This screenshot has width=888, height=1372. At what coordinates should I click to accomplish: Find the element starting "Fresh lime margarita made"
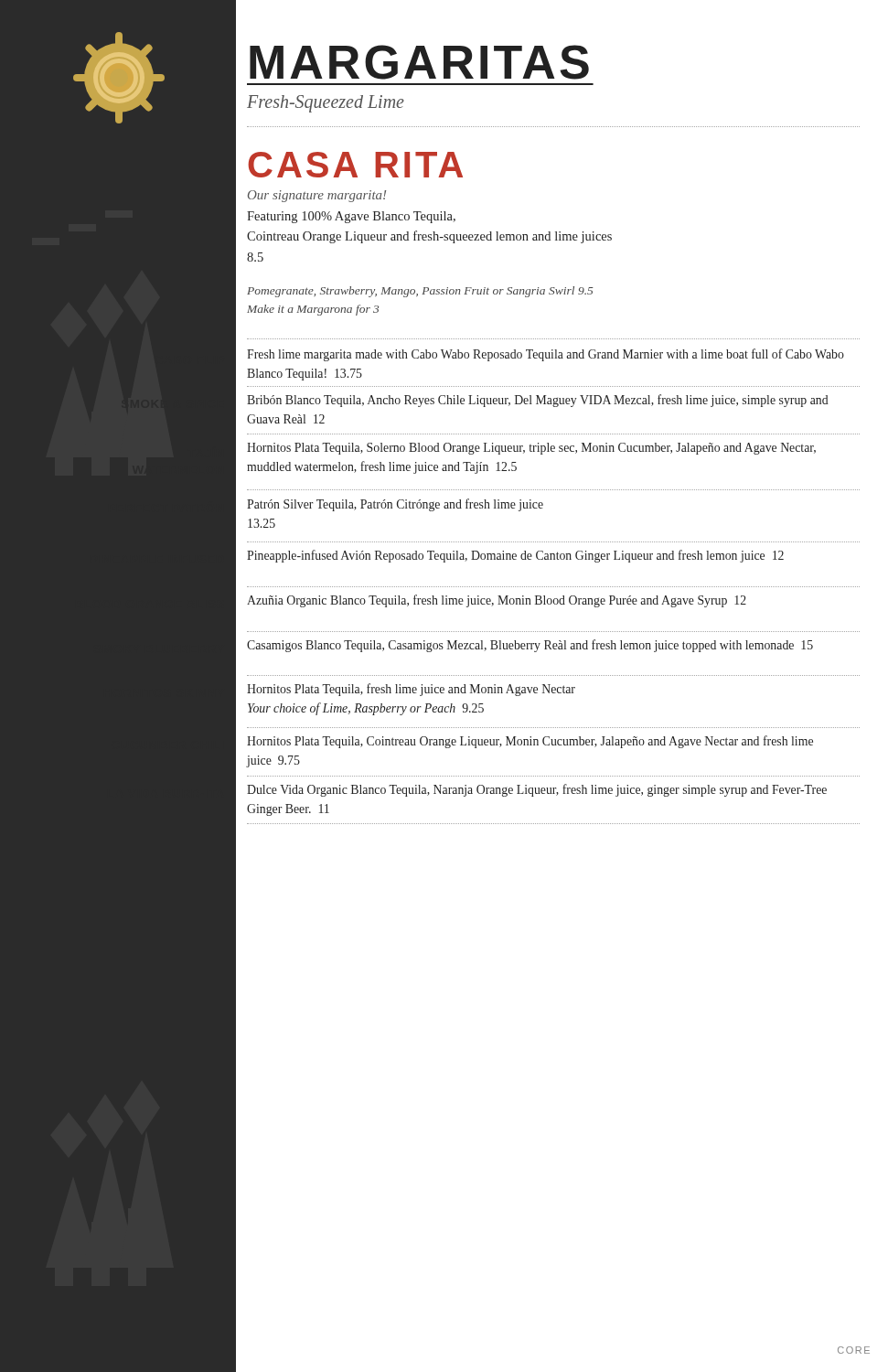545,364
